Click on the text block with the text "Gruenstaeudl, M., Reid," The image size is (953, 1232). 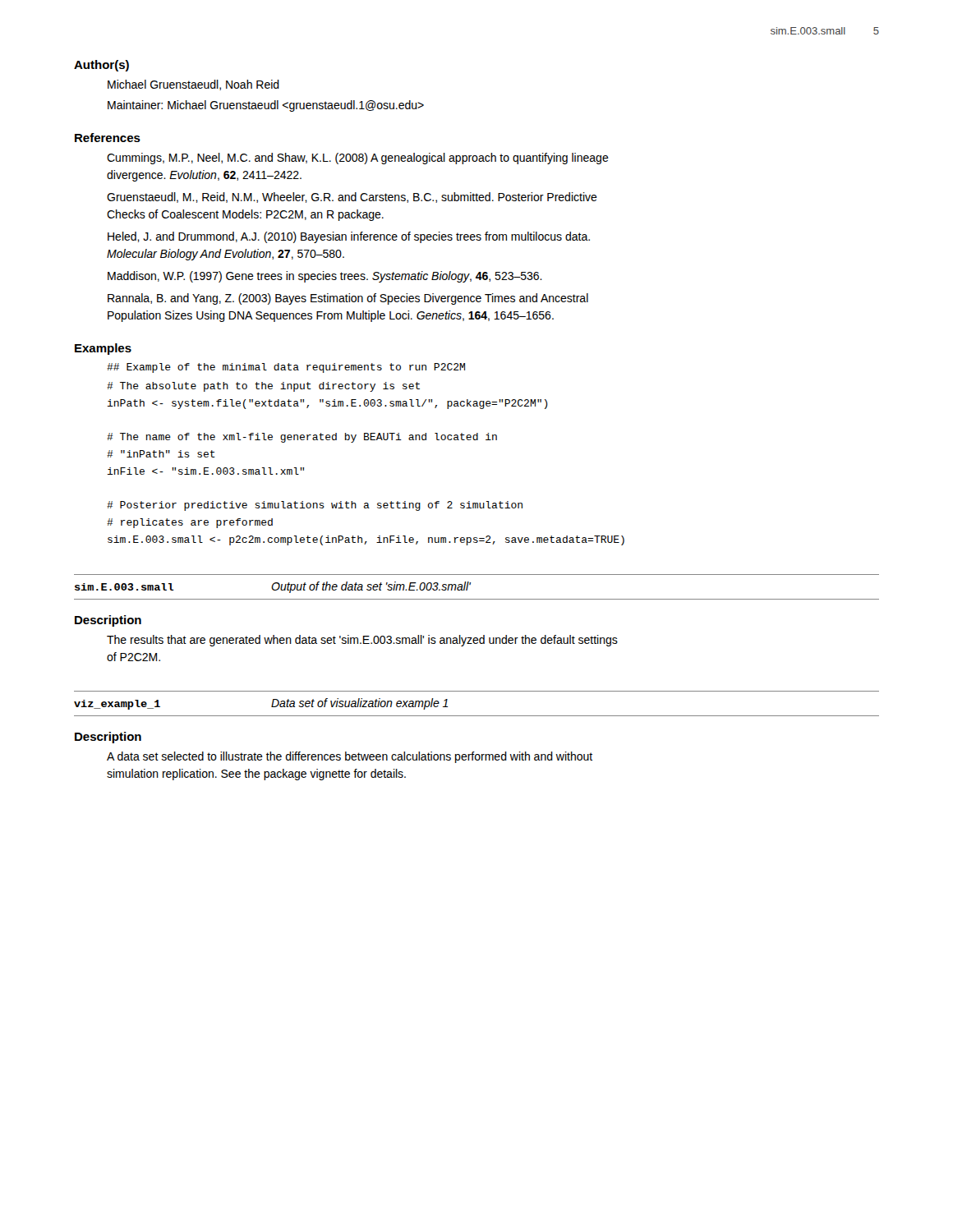pyautogui.click(x=352, y=206)
